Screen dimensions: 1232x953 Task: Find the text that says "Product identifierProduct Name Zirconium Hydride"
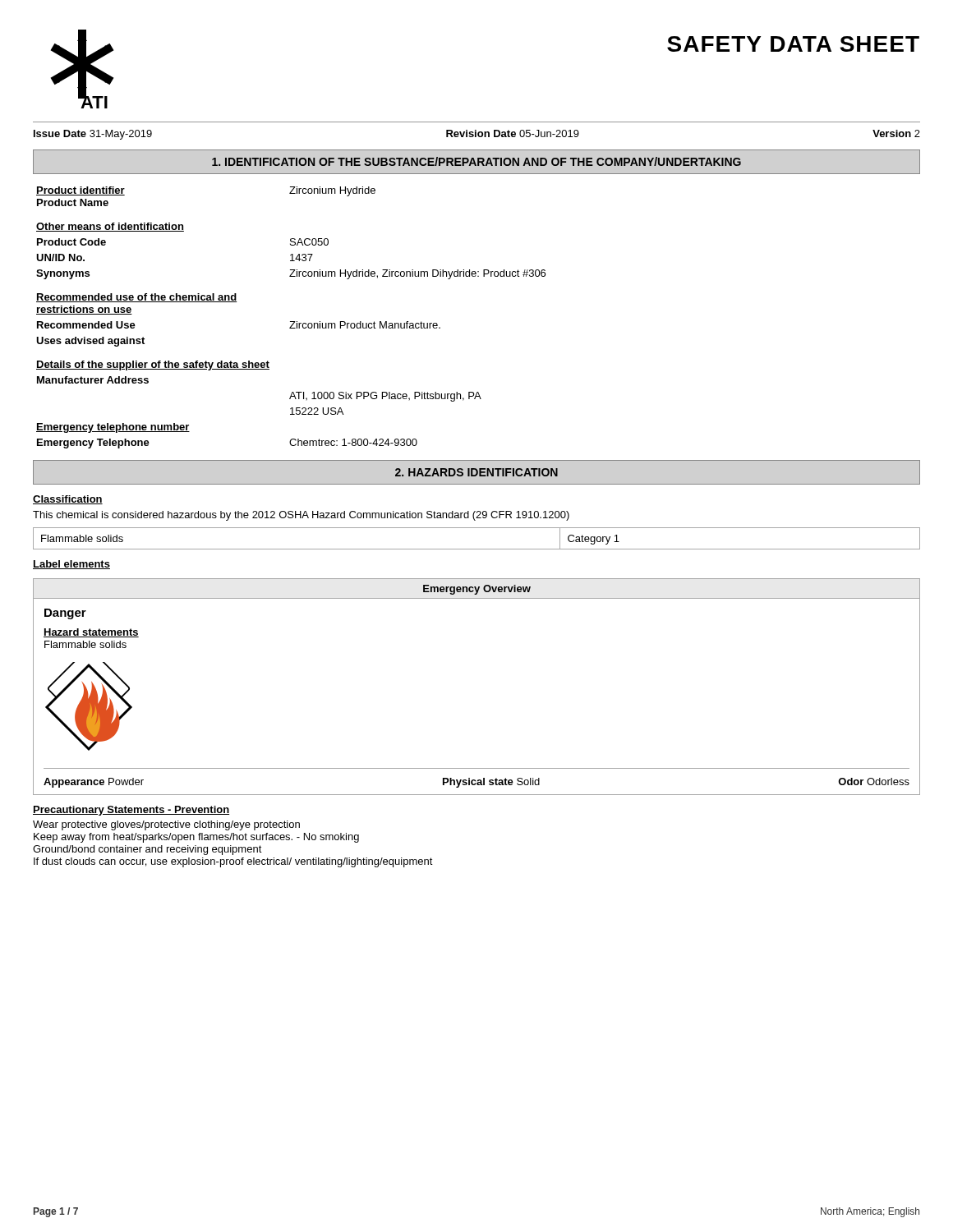pos(80,191)
